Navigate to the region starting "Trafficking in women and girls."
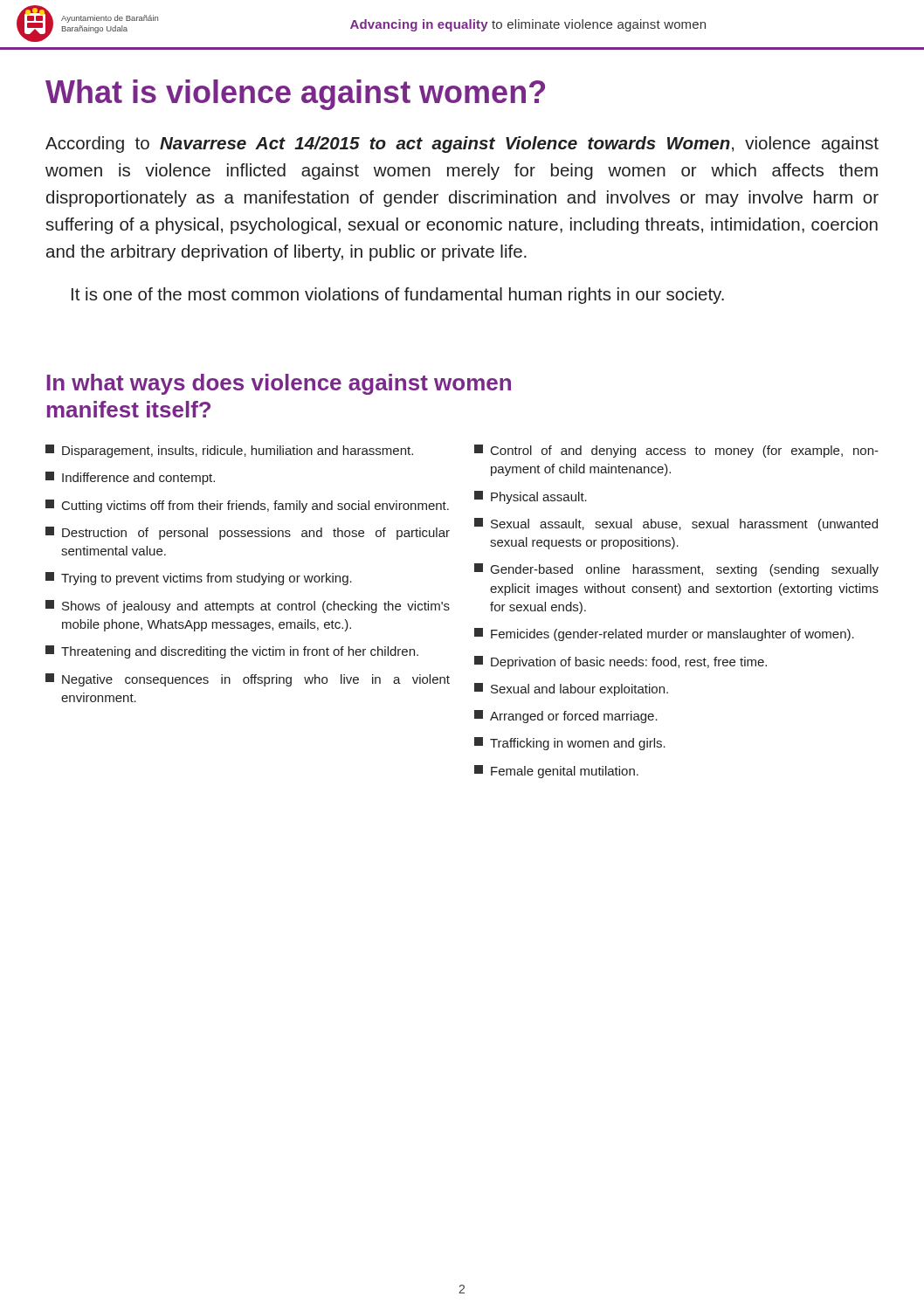924x1310 pixels. pyautogui.click(x=676, y=743)
